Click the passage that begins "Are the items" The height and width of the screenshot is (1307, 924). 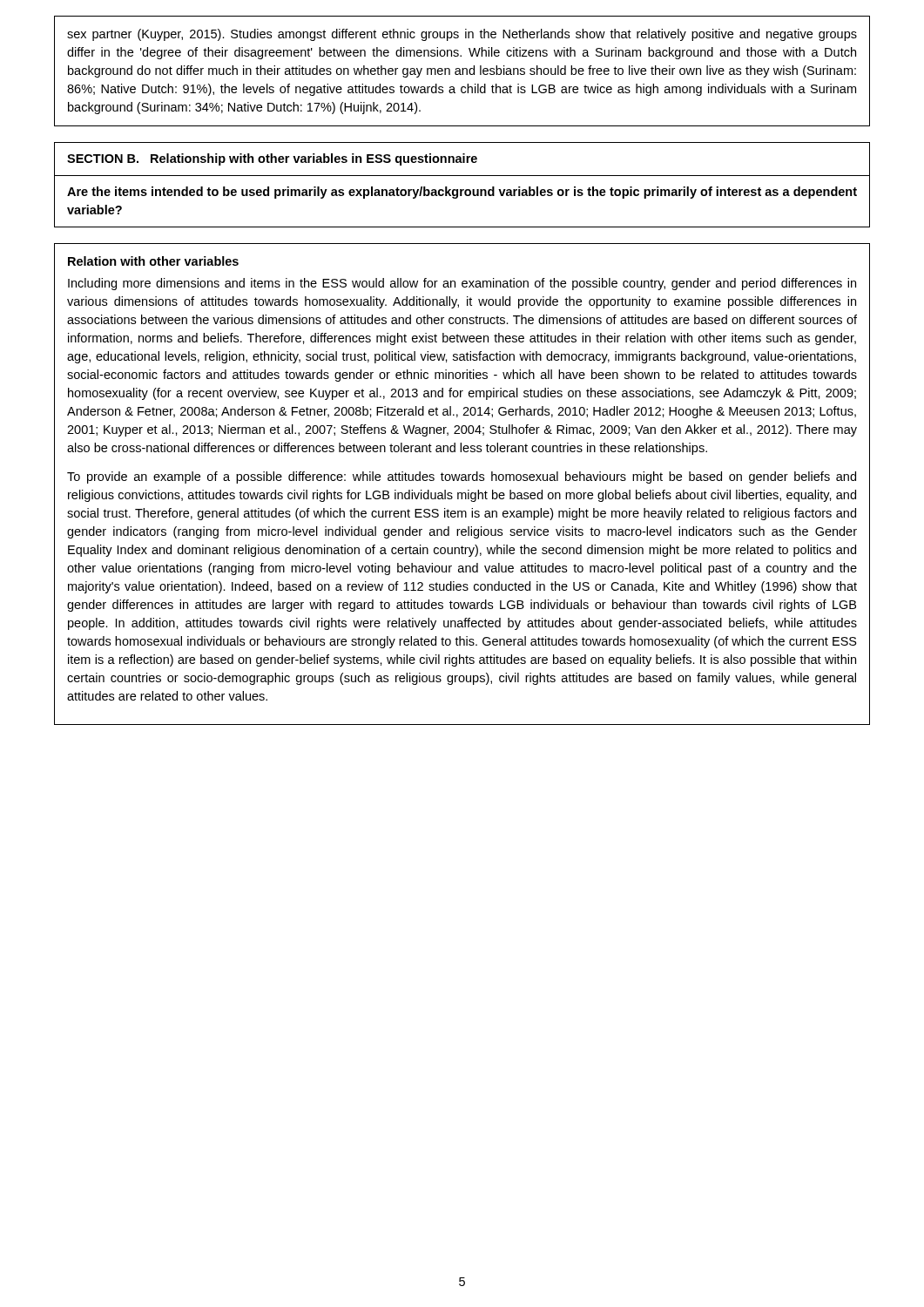click(x=462, y=201)
